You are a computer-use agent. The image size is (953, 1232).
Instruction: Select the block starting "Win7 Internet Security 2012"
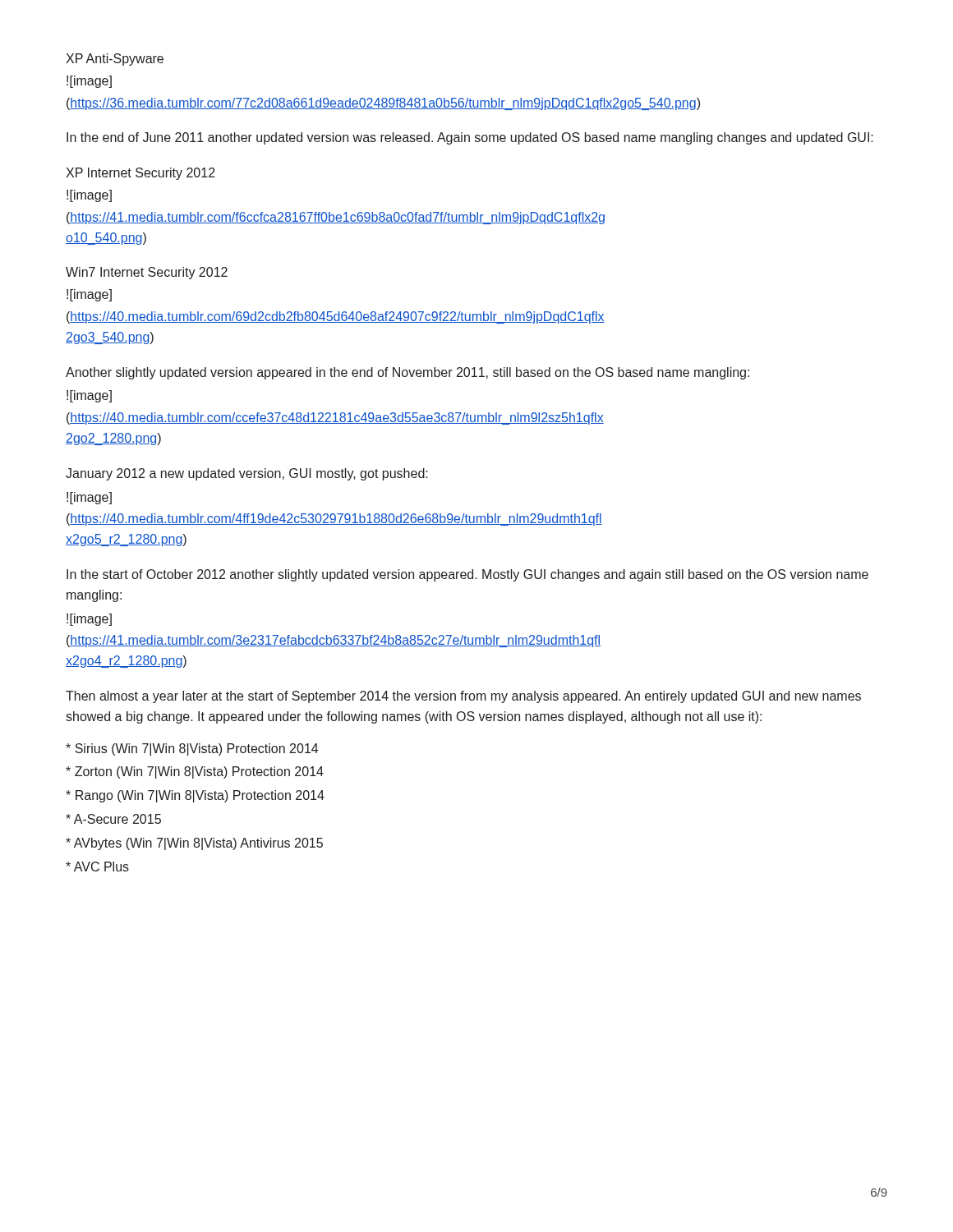click(147, 273)
